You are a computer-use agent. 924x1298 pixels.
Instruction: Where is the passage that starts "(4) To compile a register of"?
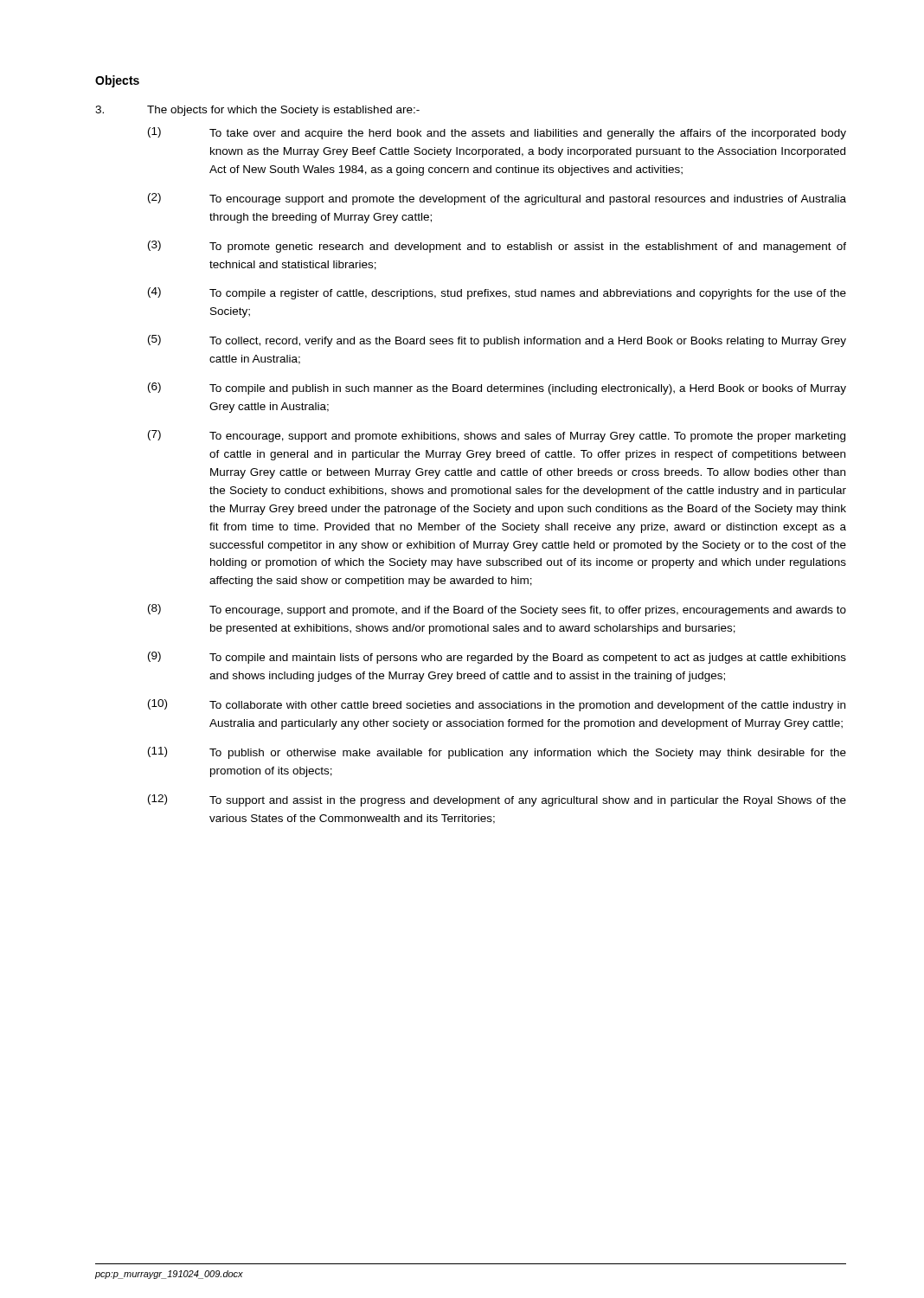[x=497, y=303]
